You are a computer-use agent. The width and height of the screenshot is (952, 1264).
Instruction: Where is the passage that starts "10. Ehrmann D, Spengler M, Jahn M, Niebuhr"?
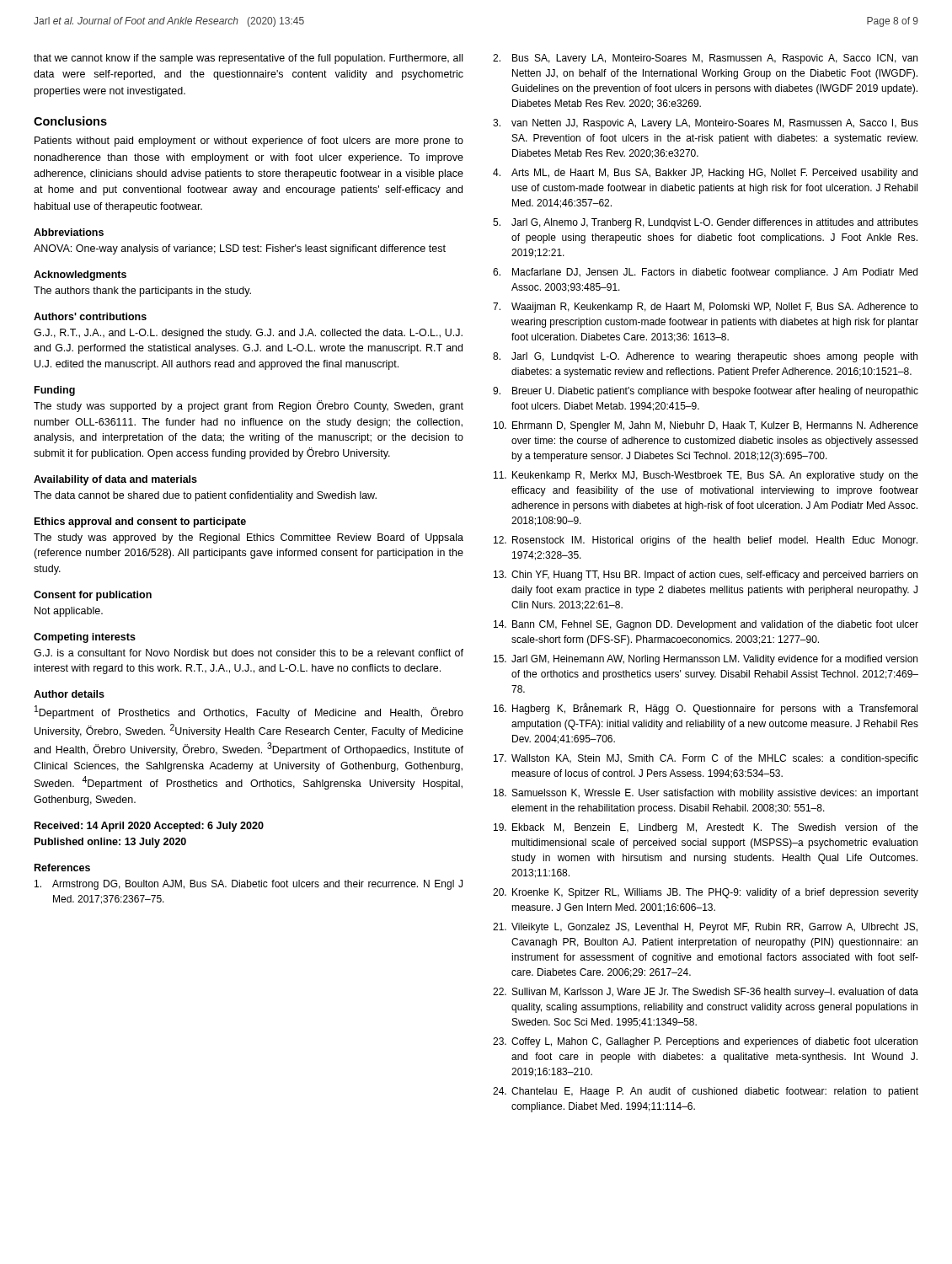(706, 441)
